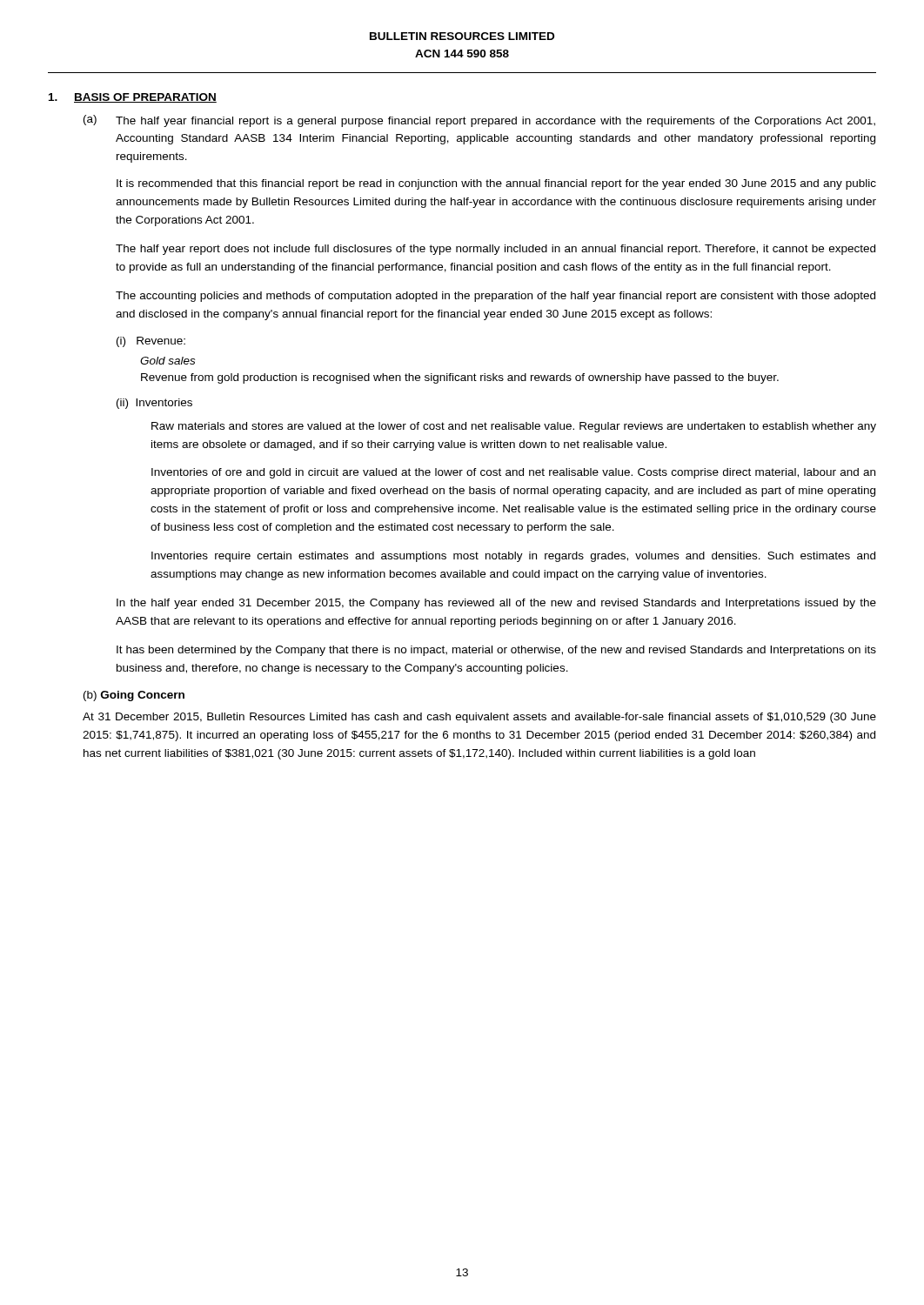Select the list item with the text "(ii) Inventories"
This screenshot has height=1305, width=924.
click(x=154, y=402)
